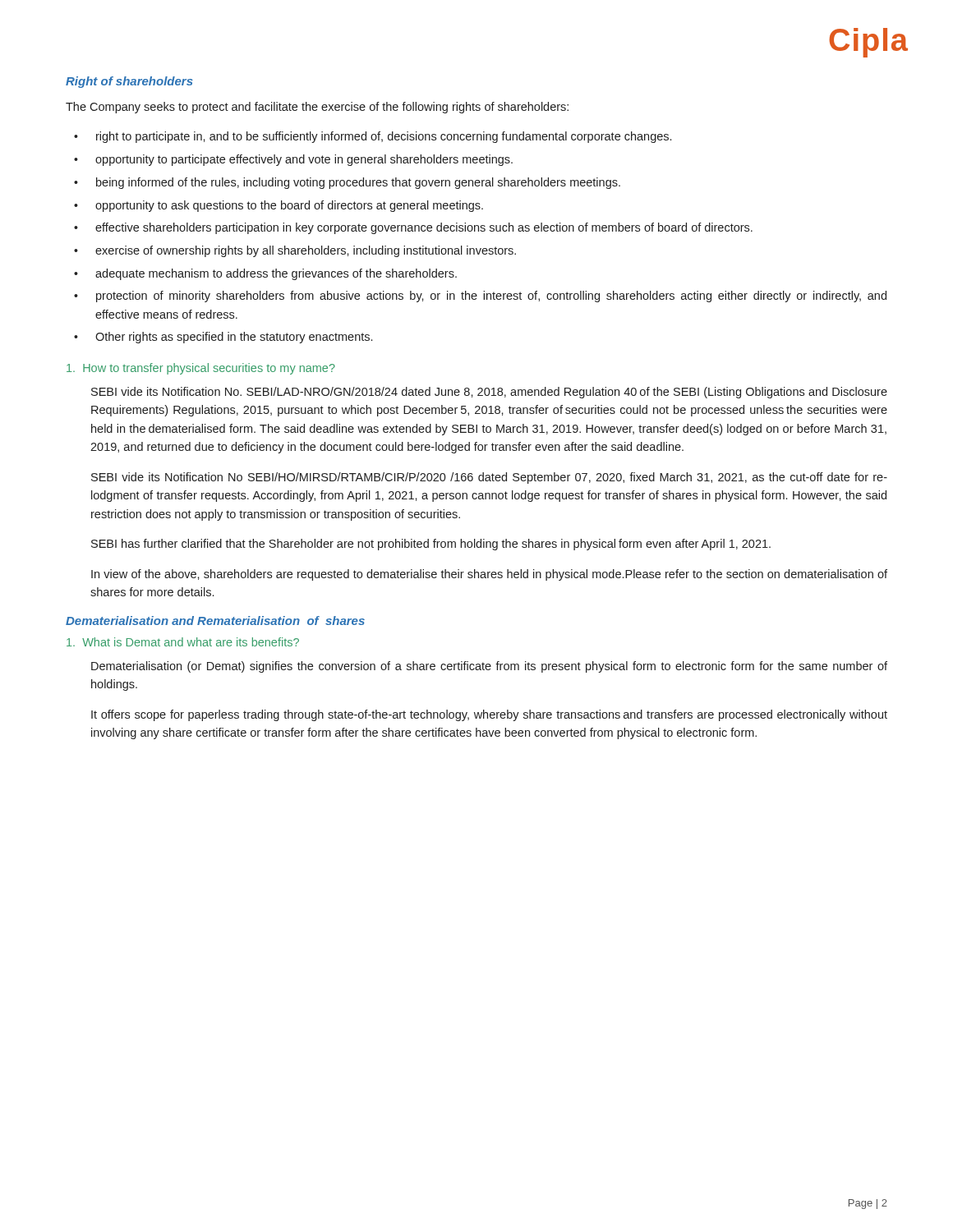Find the block on this page that starts "The Company seeks to protect and facilitate the"
This screenshot has width=953, height=1232.
pos(318,107)
